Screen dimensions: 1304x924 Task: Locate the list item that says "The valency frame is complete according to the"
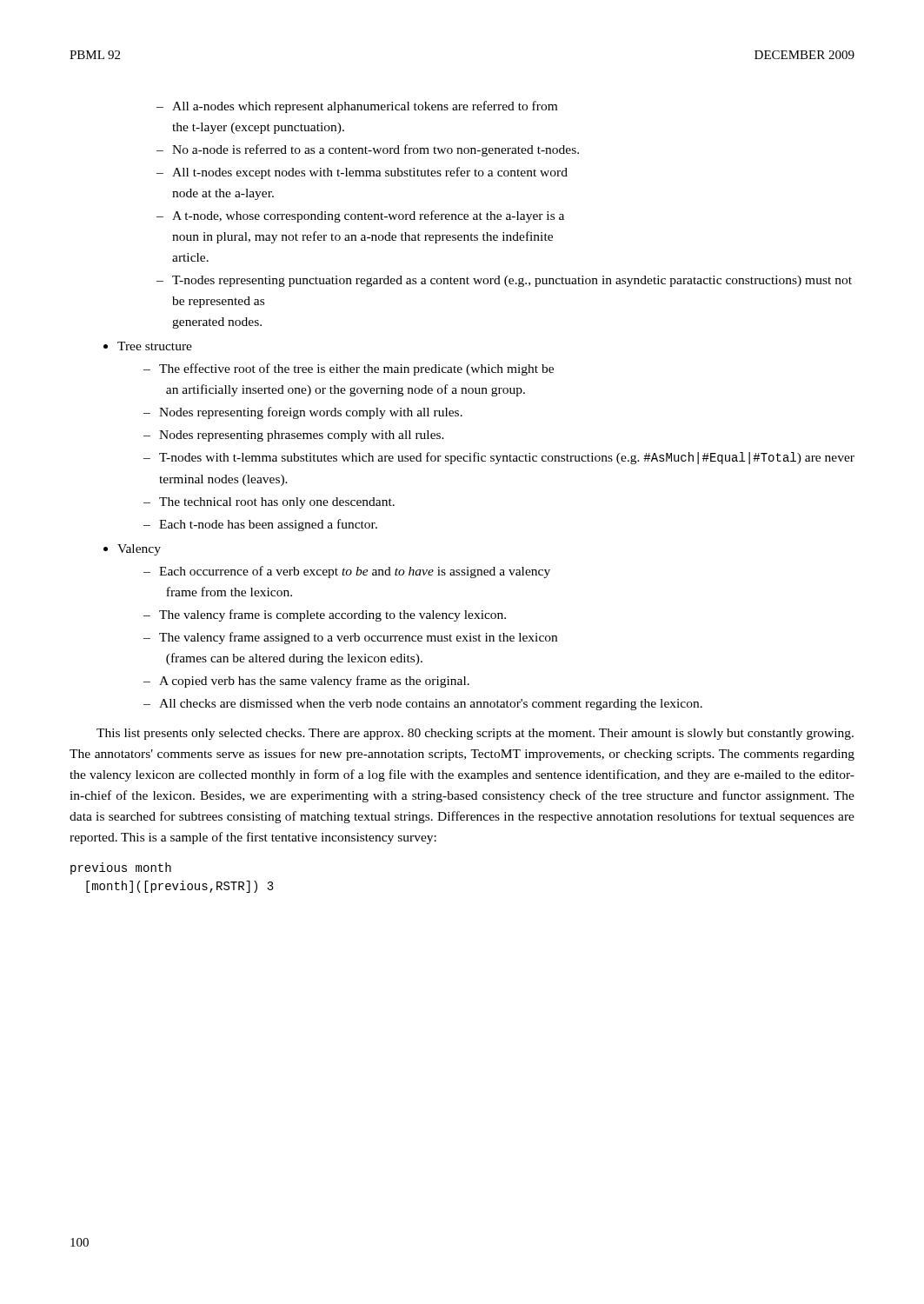pos(333,614)
